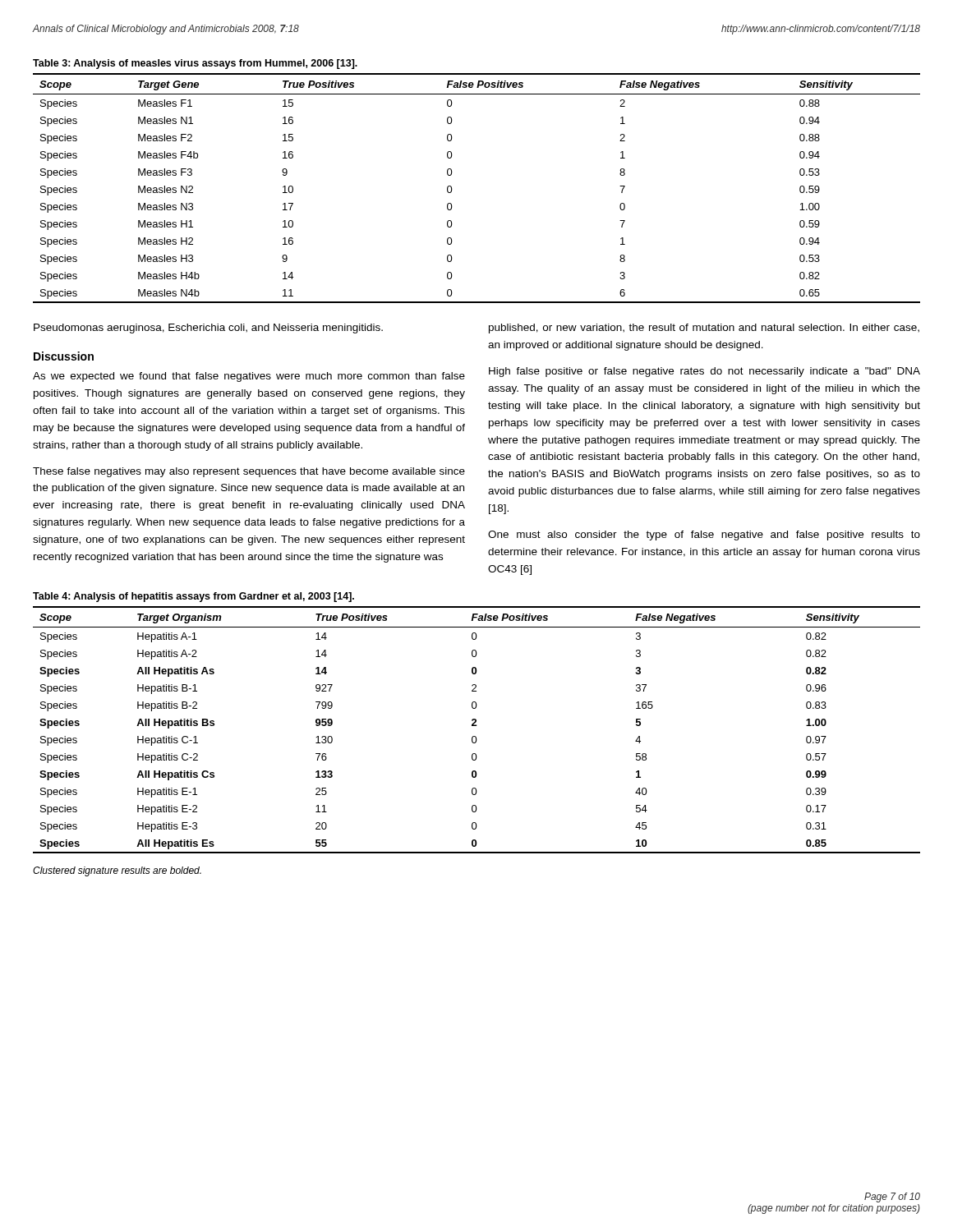The image size is (953, 1232).
Task: Find the table that mentions "Hepatitis B-1"
Action: click(476, 730)
